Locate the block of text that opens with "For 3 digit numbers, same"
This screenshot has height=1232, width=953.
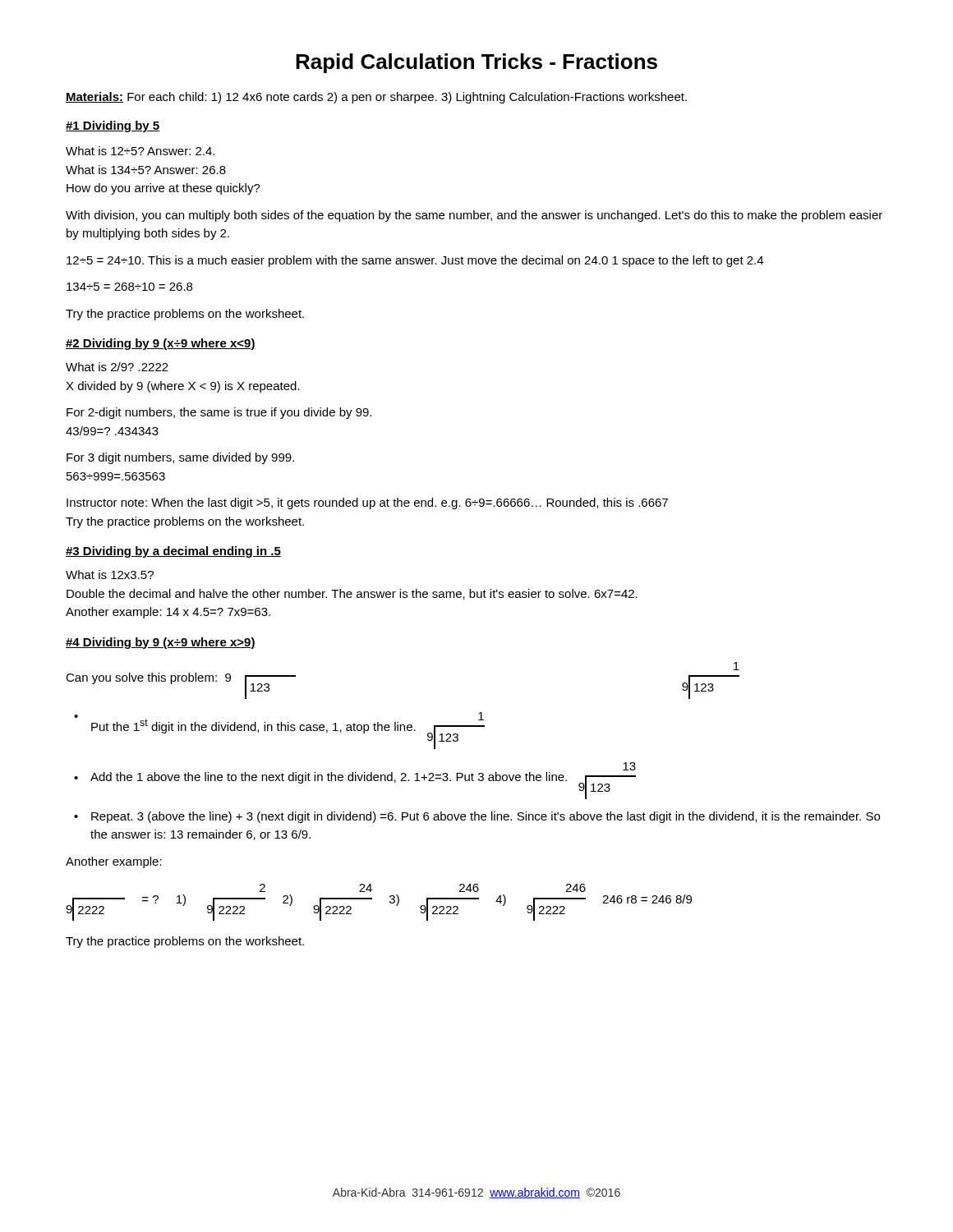tap(180, 466)
